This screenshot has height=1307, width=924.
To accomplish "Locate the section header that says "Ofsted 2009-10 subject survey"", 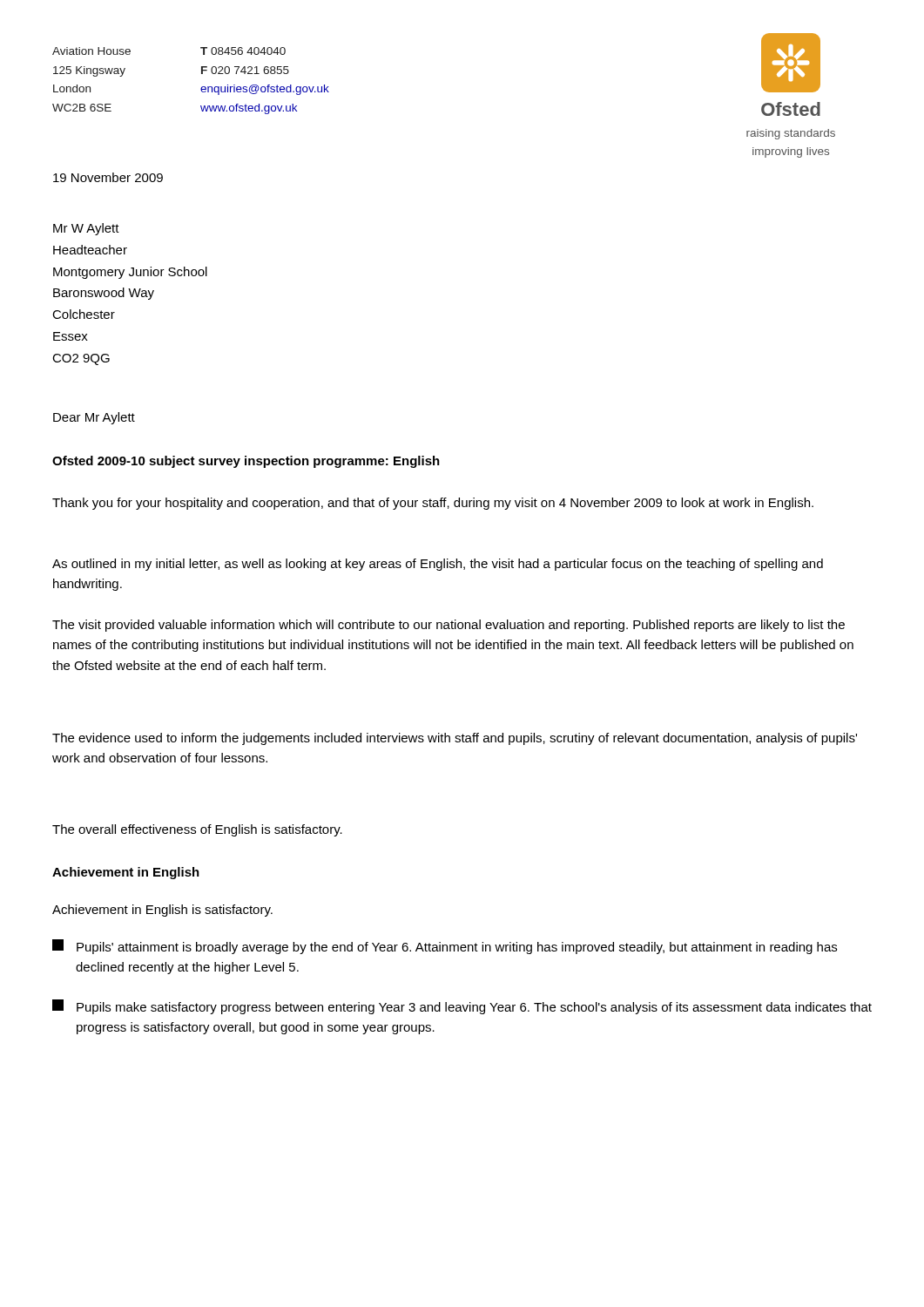I will (246, 461).
